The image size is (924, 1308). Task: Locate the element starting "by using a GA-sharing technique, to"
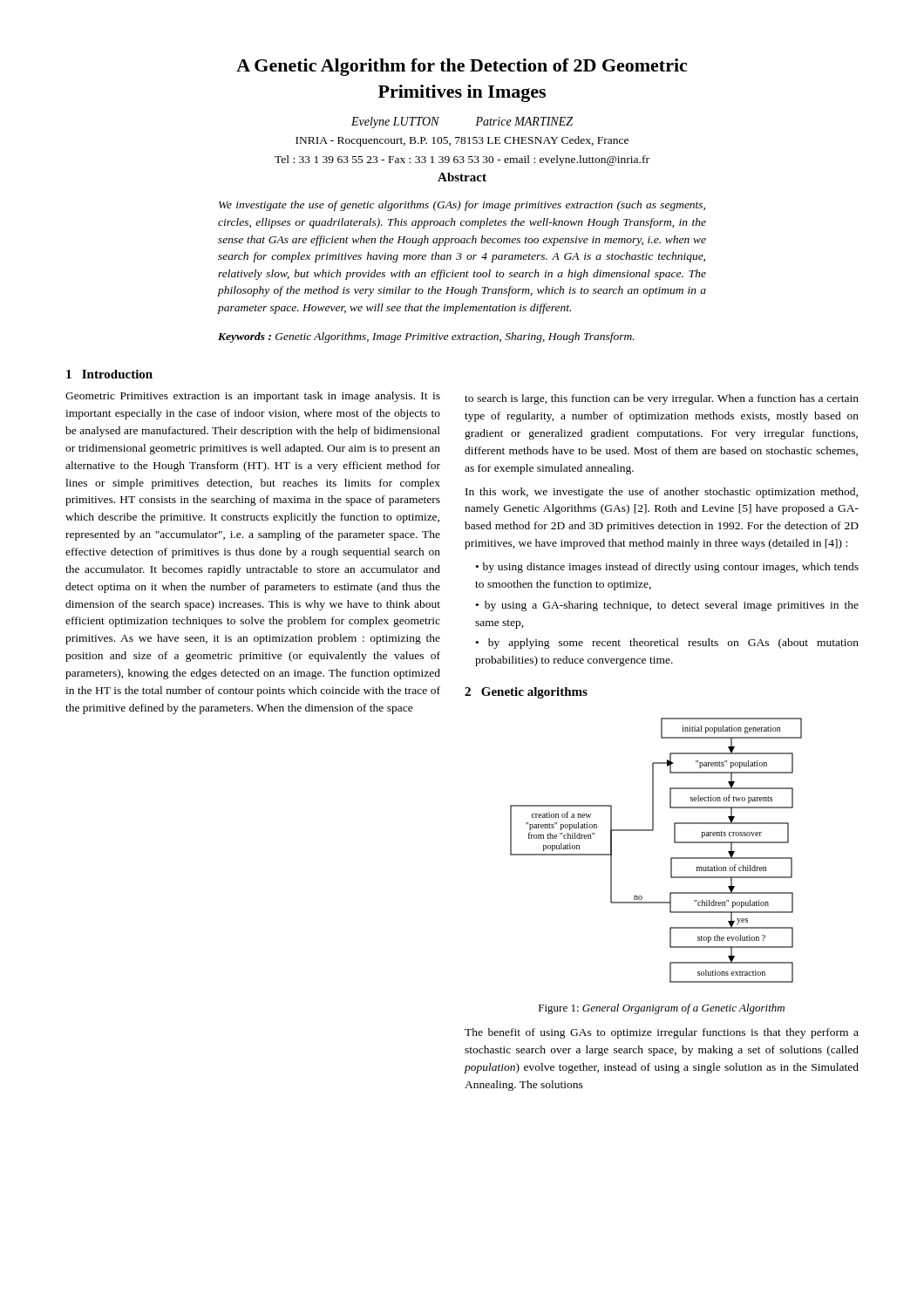667,613
